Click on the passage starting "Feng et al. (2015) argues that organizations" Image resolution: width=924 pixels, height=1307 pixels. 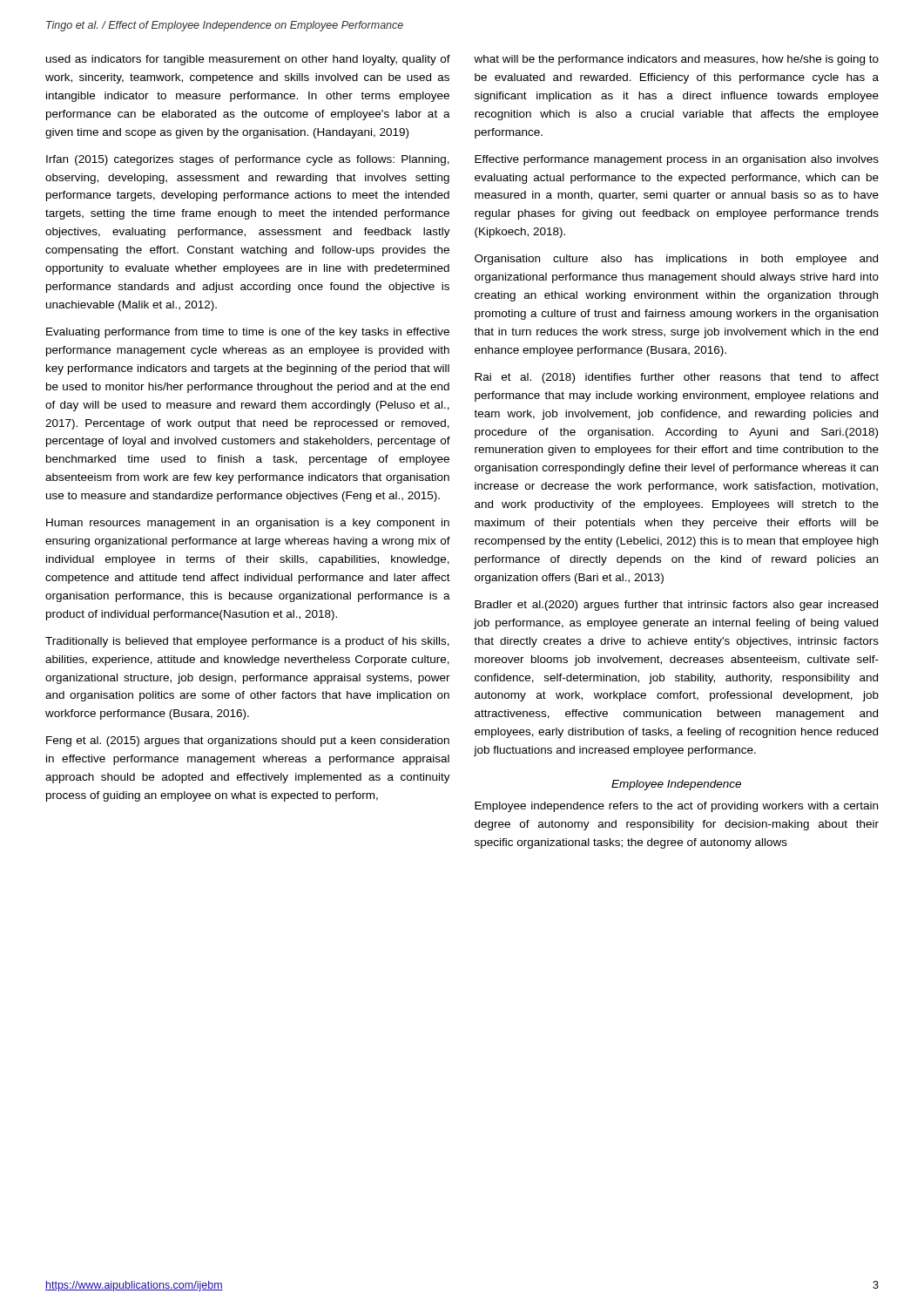pyautogui.click(x=248, y=769)
